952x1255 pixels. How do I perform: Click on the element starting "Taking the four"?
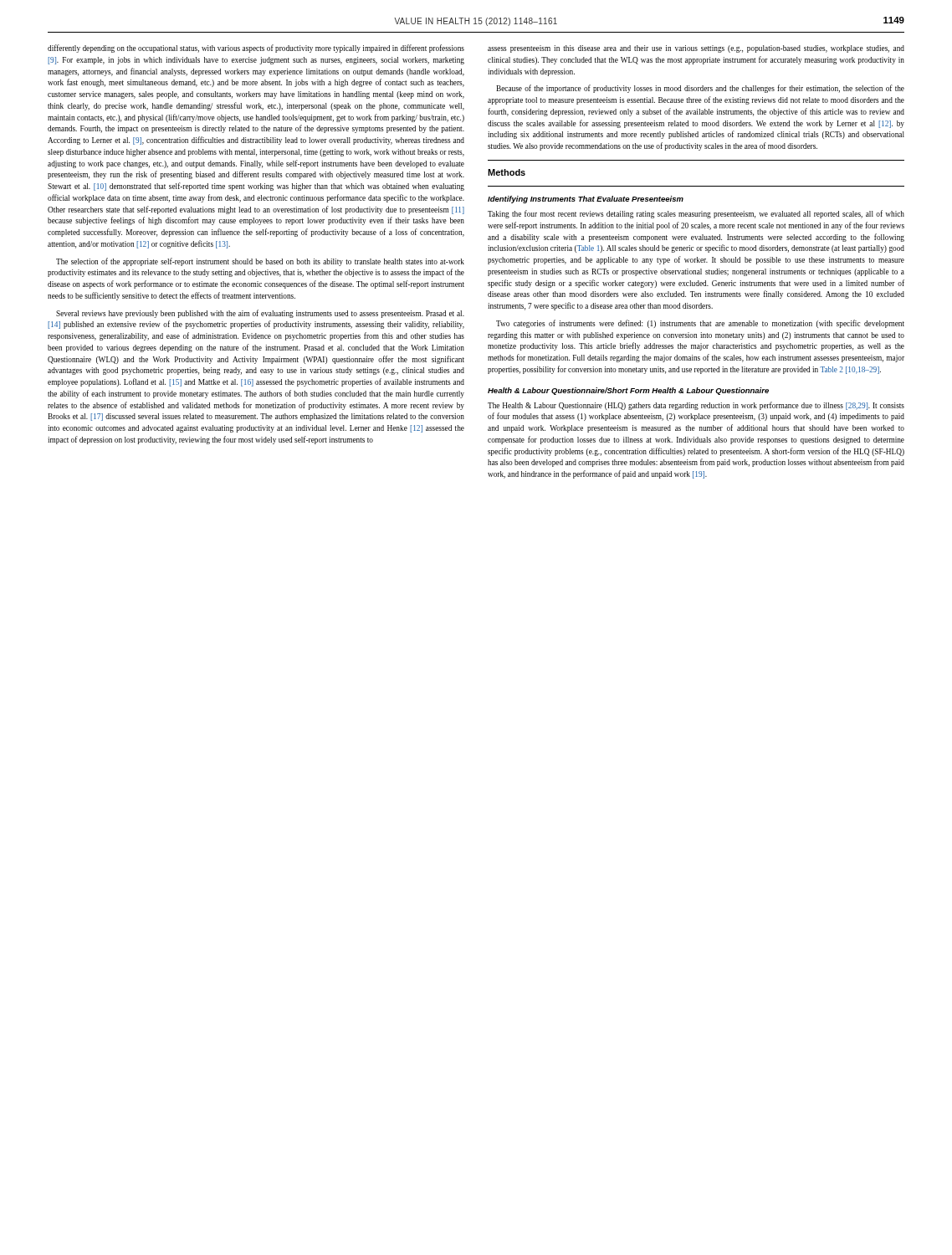click(696, 293)
